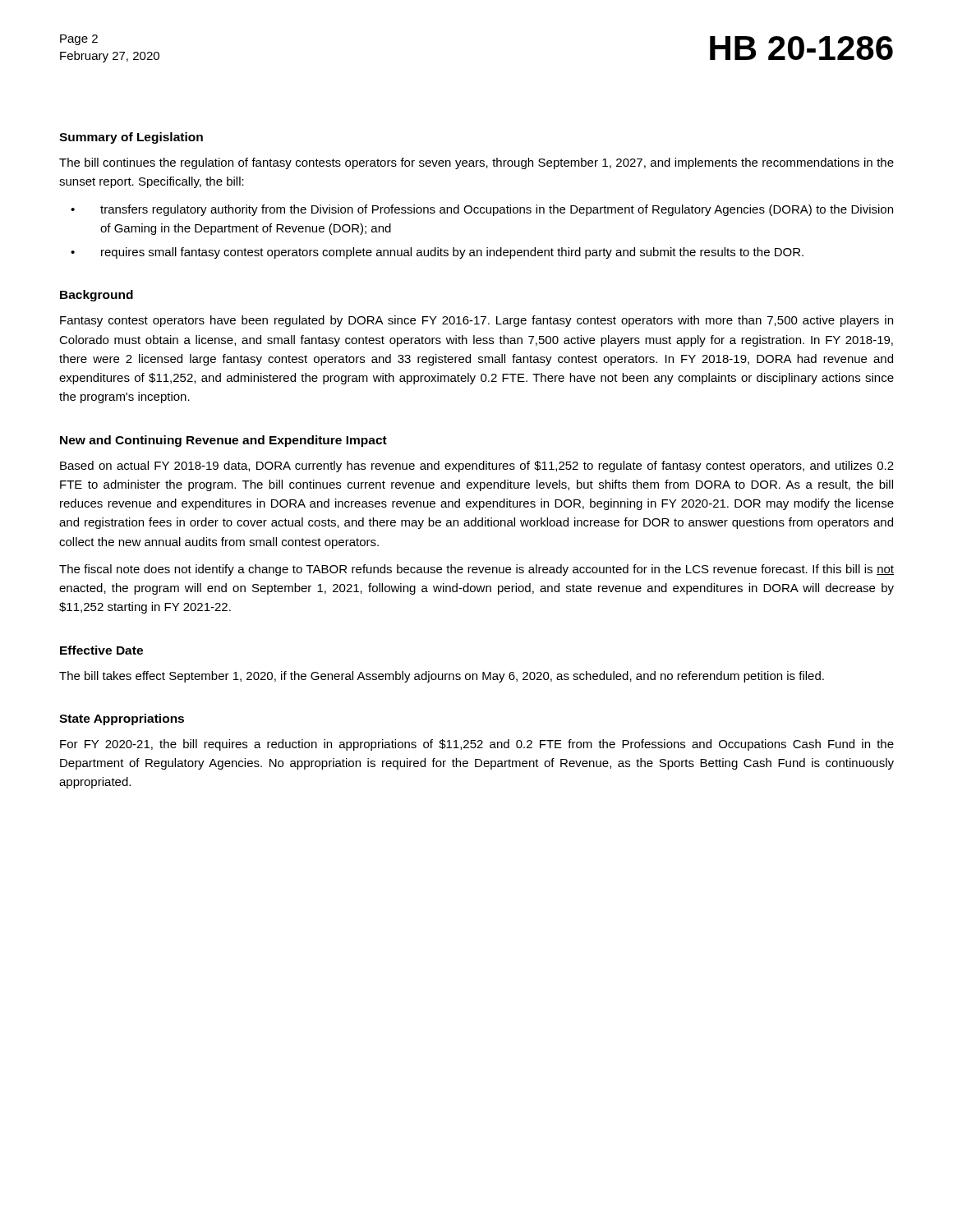This screenshot has width=953, height=1232.
Task: Locate the block of text that opens with "The bill continues the regulation of fantasy contests"
Action: [476, 172]
